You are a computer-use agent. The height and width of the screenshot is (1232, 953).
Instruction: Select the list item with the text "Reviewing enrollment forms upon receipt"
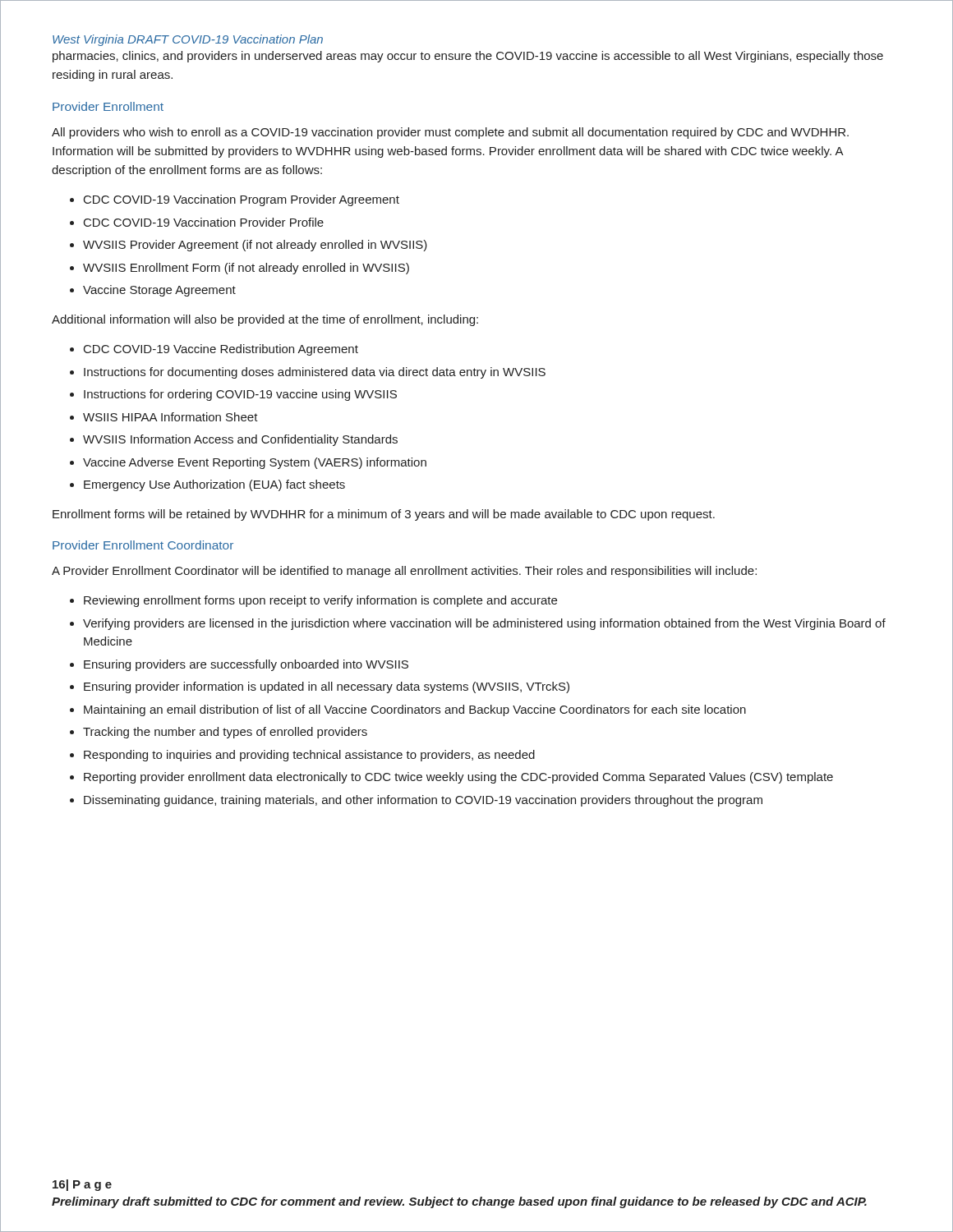click(320, 600)
